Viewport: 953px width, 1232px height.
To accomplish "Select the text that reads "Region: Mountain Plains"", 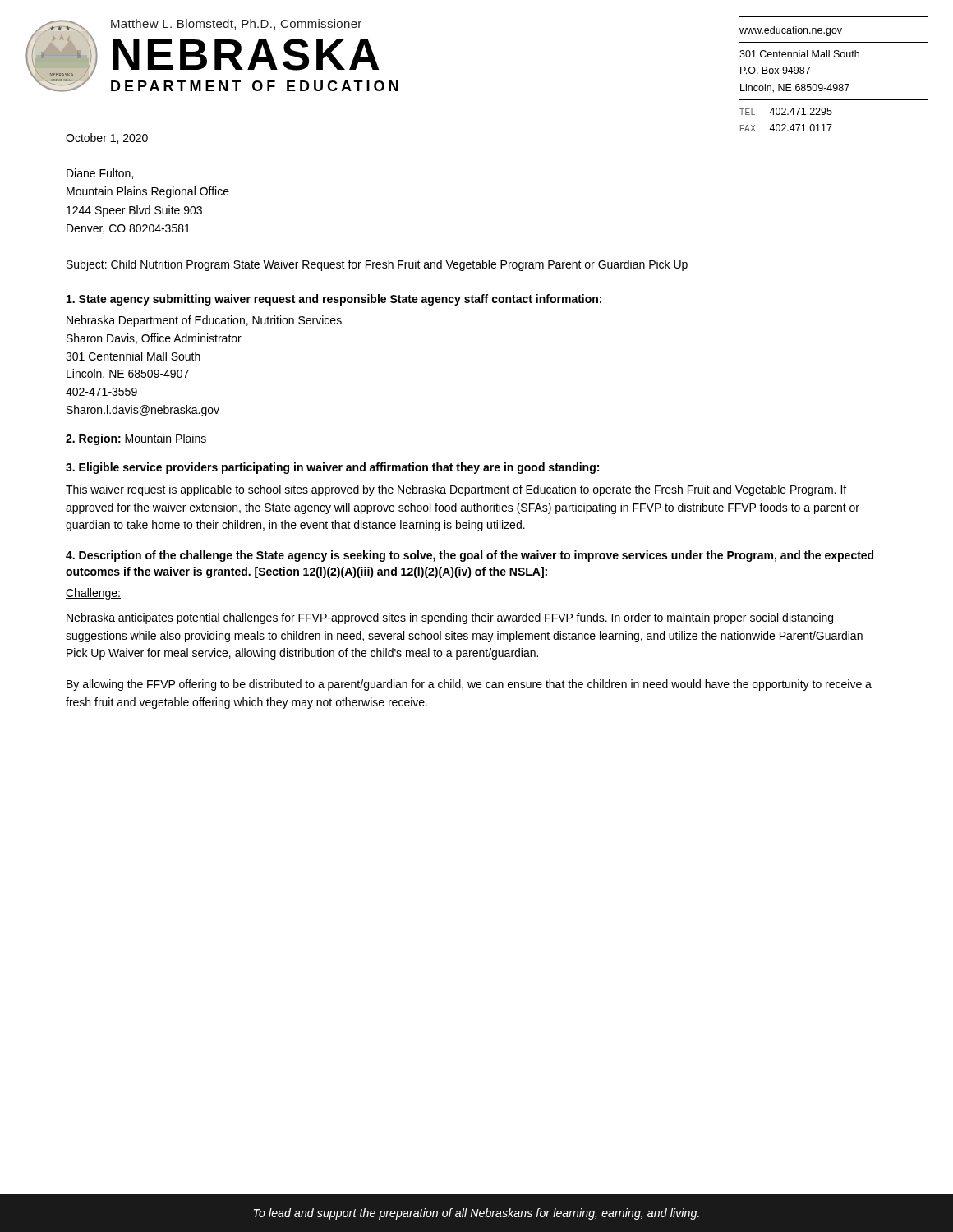I will tap(136, 439).
